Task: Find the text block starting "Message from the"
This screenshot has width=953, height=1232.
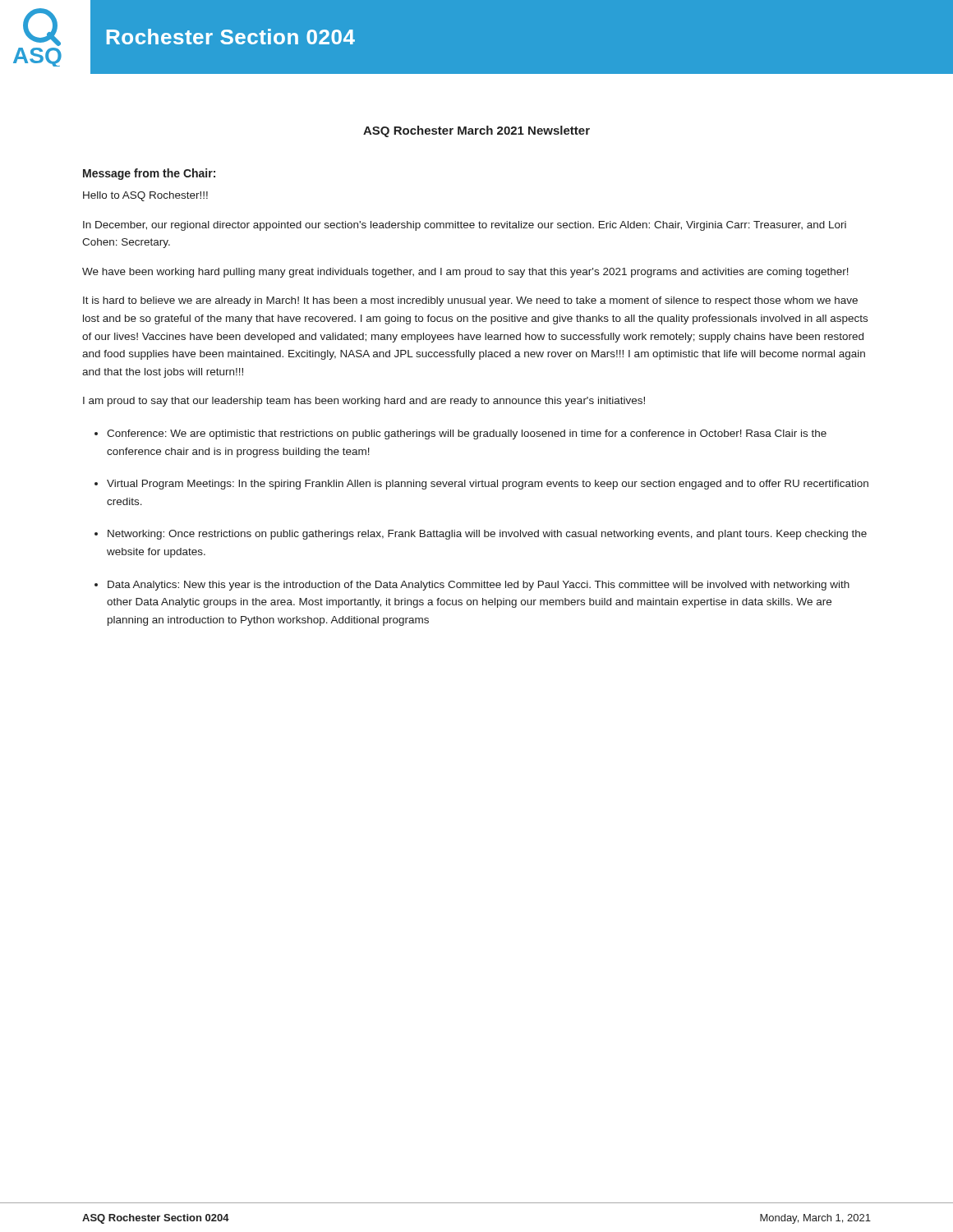Action: 149,173
